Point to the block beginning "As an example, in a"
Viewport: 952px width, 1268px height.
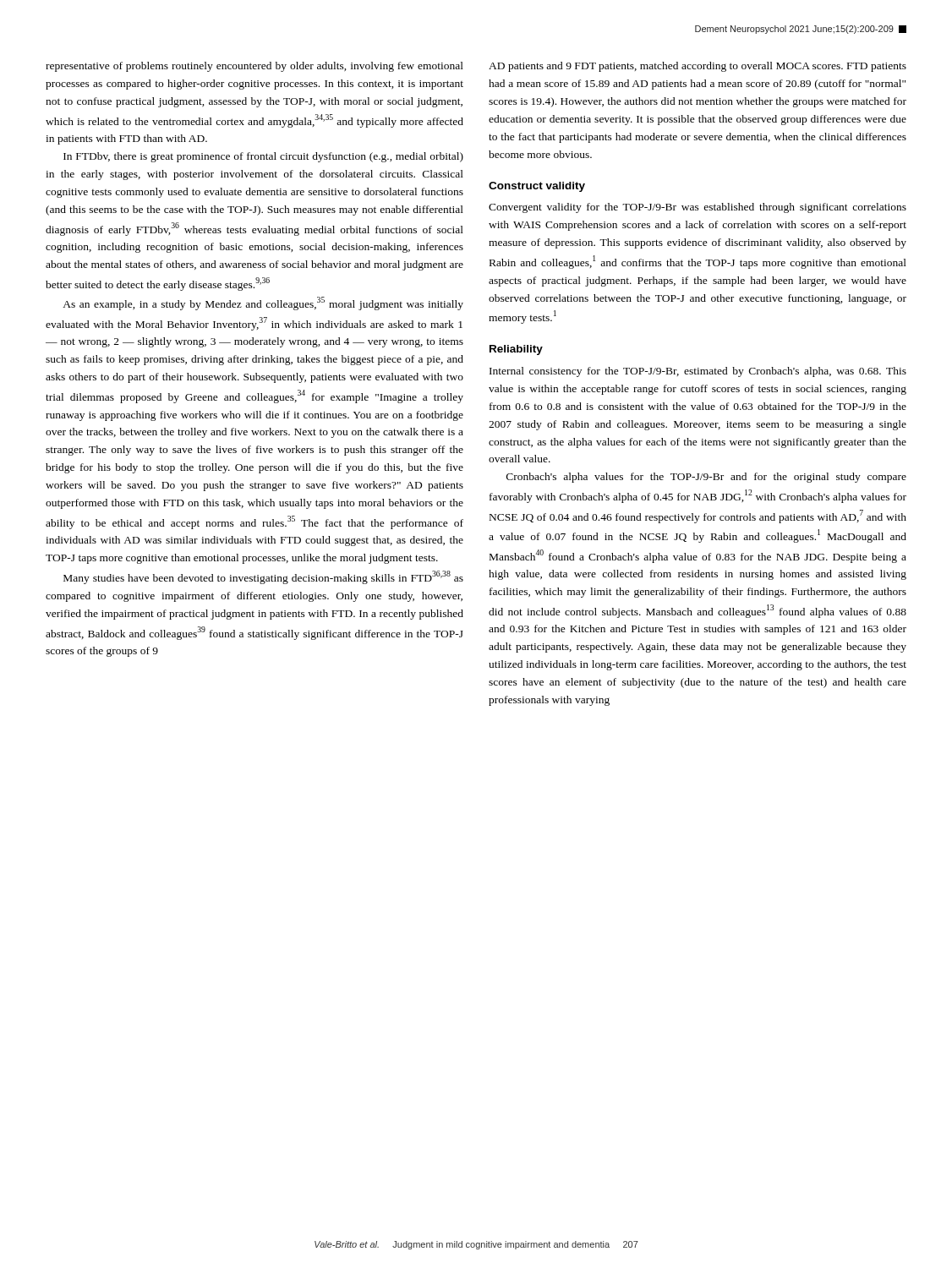[255, 431]
